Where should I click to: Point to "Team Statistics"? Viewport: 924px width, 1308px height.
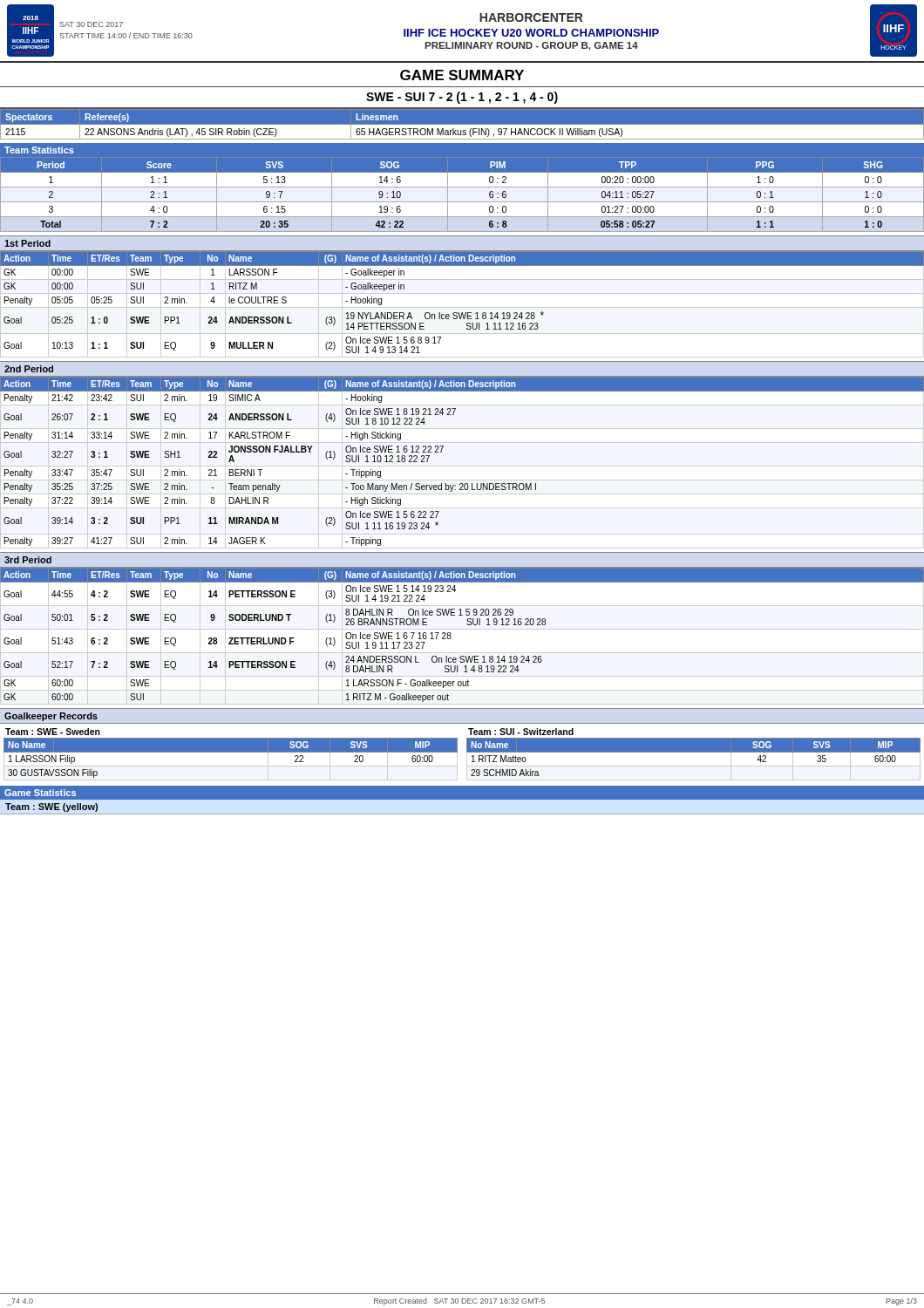39,150
